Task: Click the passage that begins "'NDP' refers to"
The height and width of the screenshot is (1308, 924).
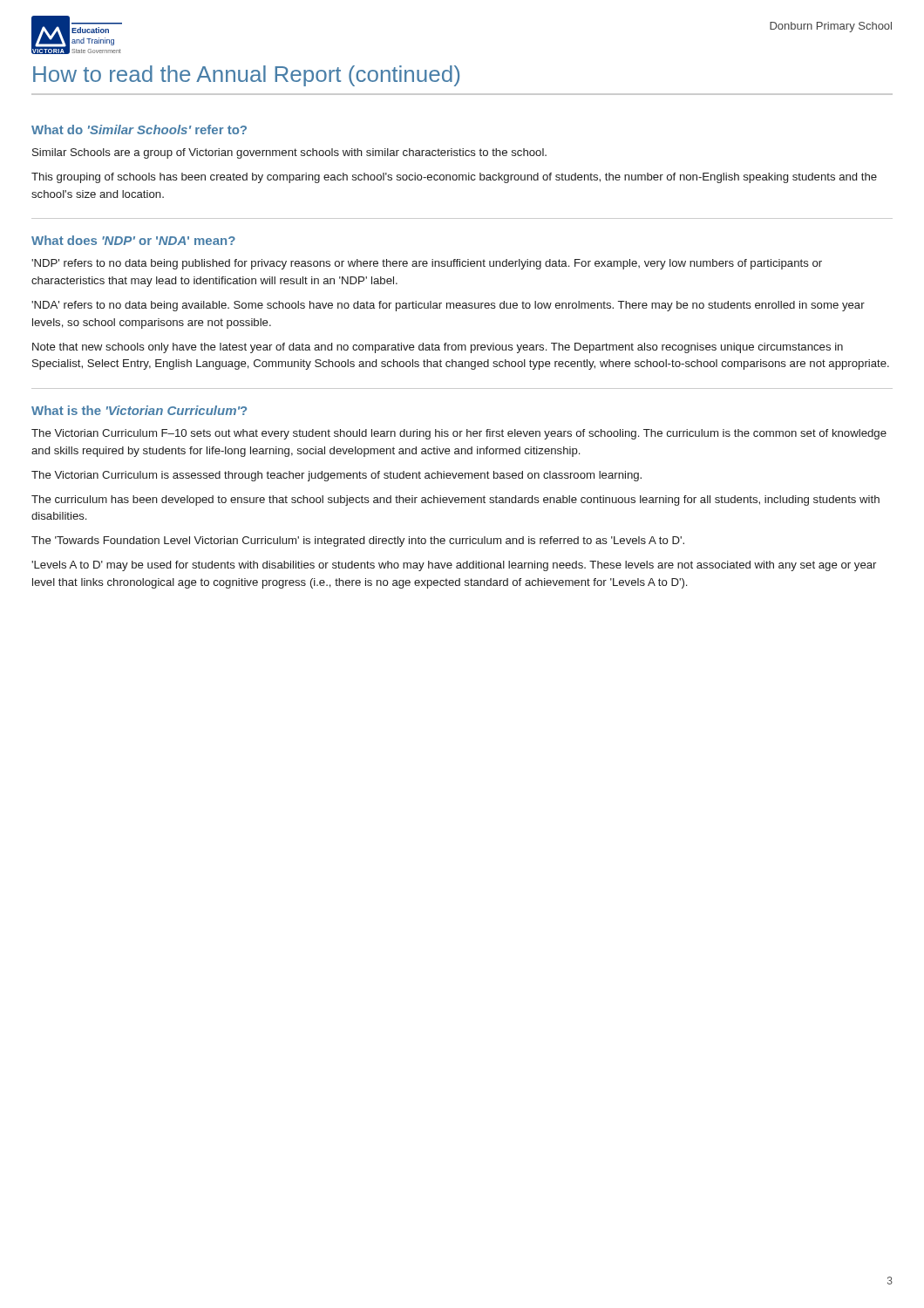Action: click(x=462, y=272)
